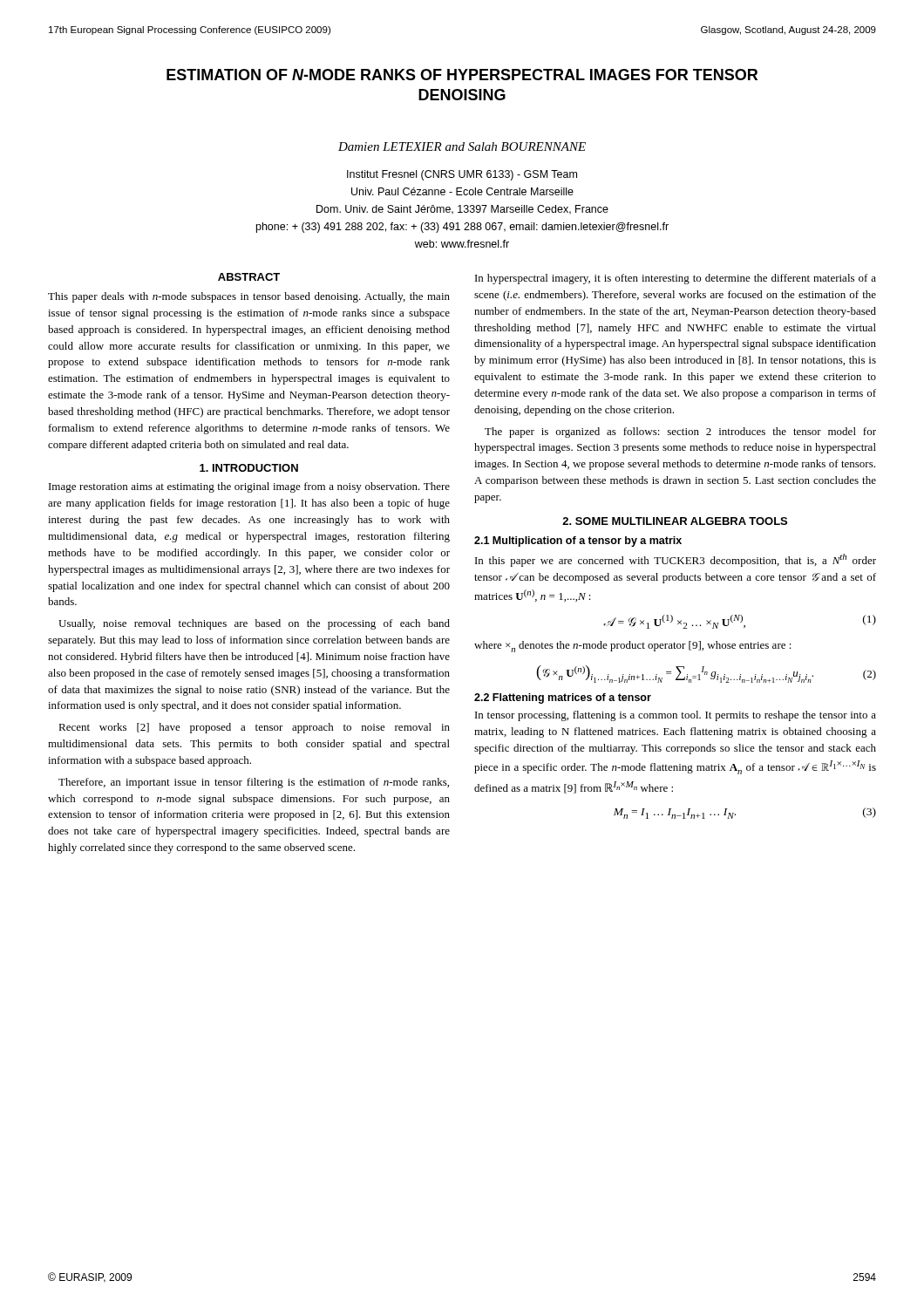
Task: Locate the block of text that opens with "Image restoration aims"
Action: [x=249, y=668]
